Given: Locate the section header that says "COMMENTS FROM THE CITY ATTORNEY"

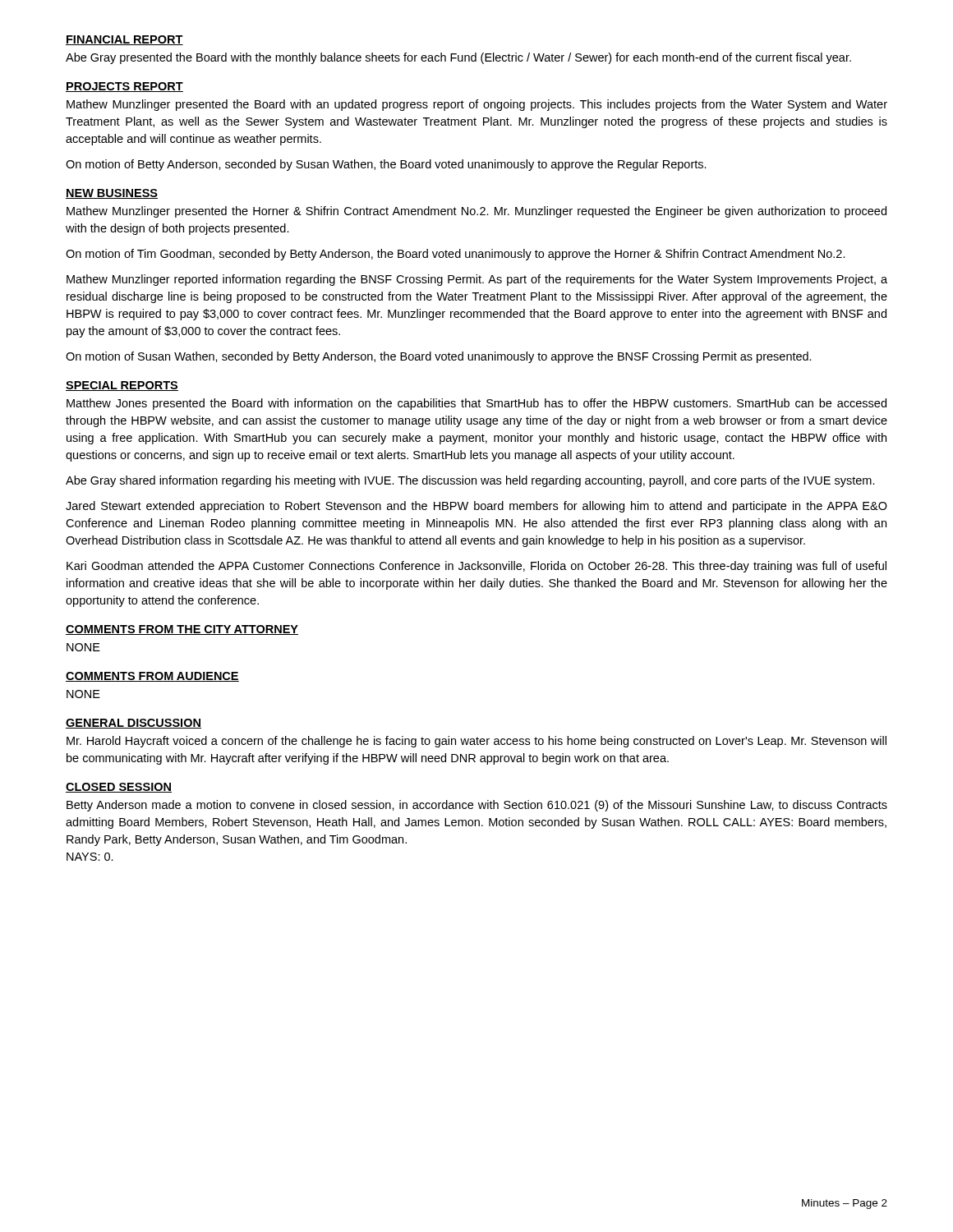Looking at the screenshot, I should [x=182, y=629].
